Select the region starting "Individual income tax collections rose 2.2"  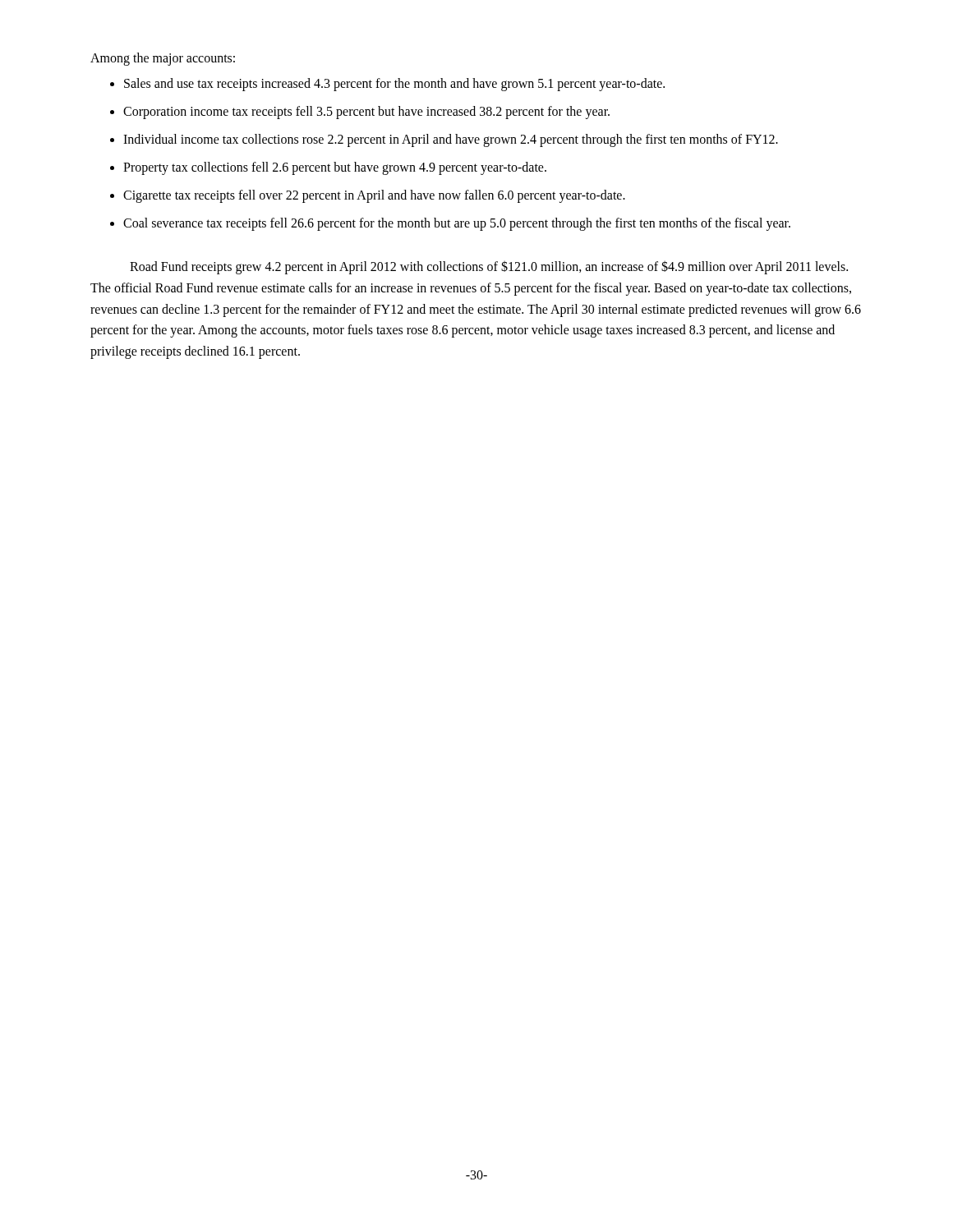tap(451, 140)
